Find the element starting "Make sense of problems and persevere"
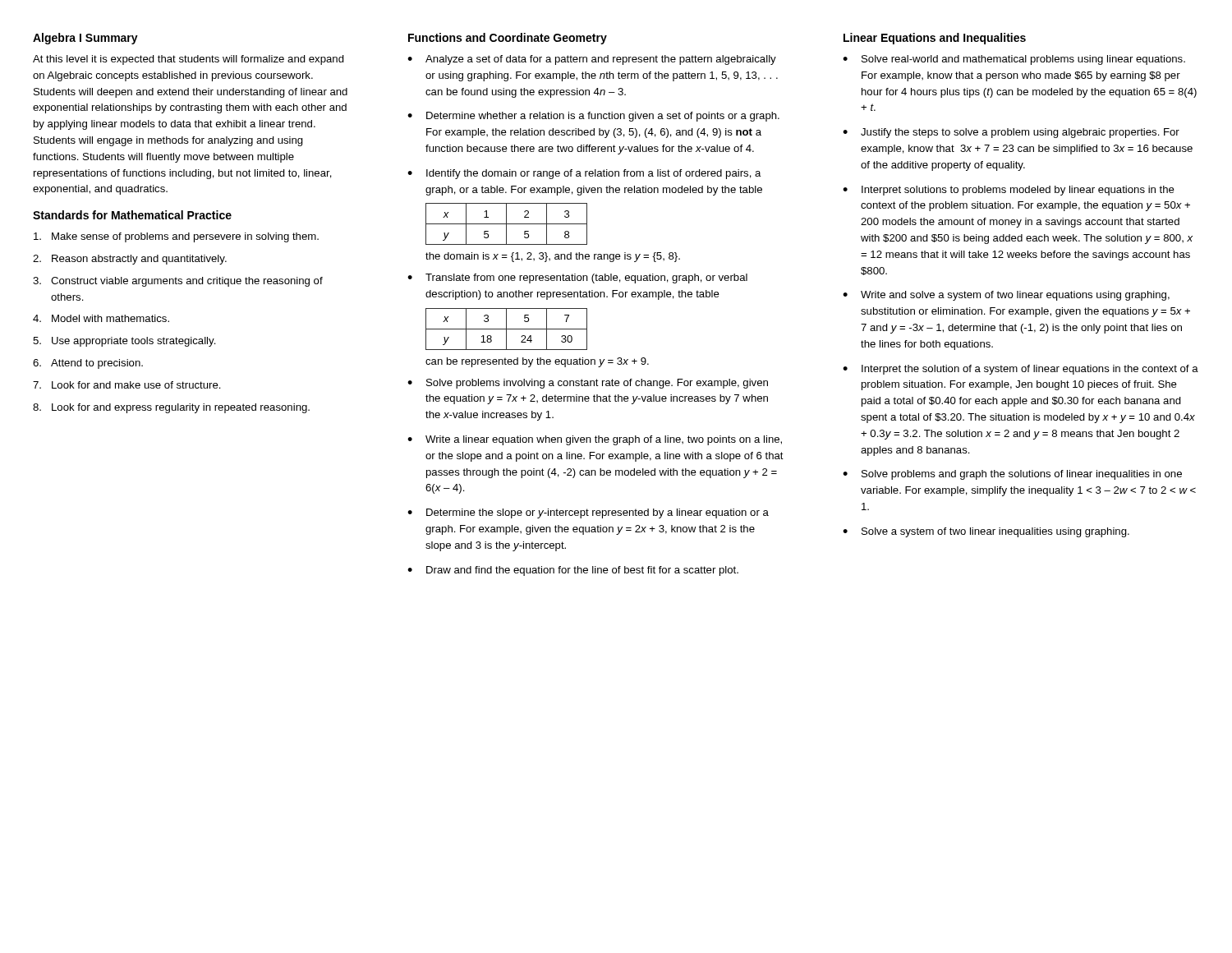 click(191, 237)
